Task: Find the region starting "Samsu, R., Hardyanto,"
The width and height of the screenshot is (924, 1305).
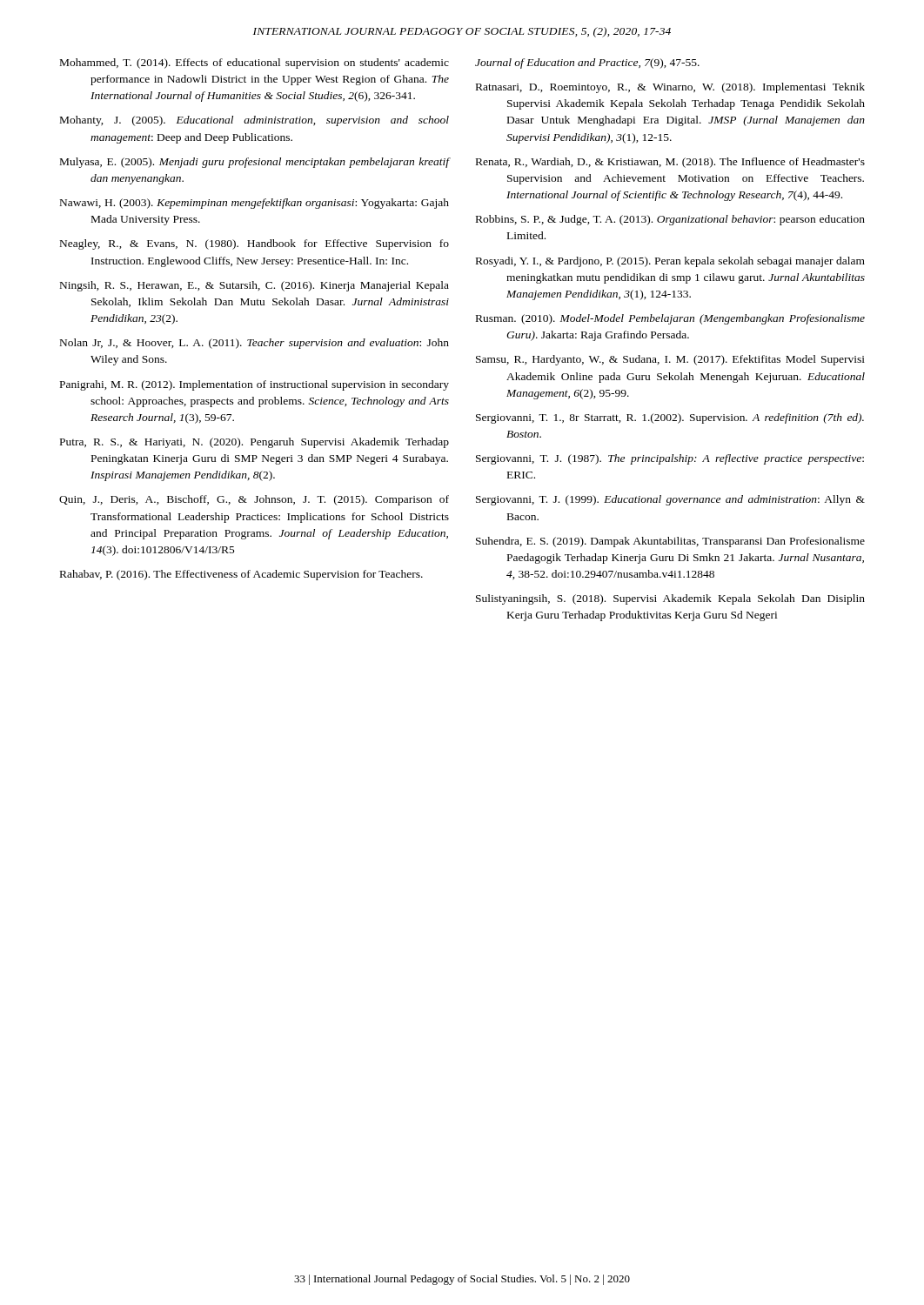Action: coord(670,376)
